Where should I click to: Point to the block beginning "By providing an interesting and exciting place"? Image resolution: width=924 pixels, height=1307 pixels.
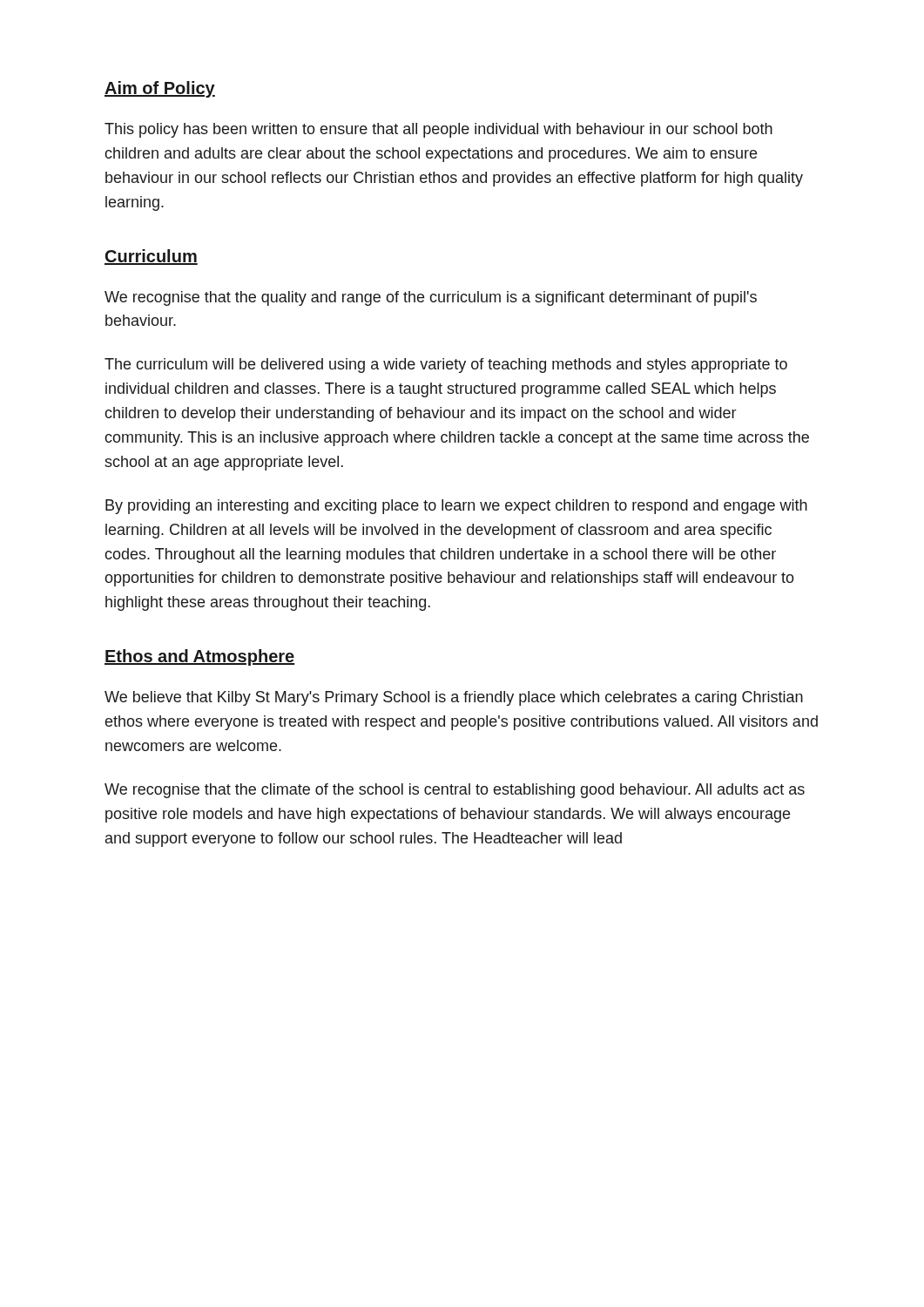(x=456, y=554)
